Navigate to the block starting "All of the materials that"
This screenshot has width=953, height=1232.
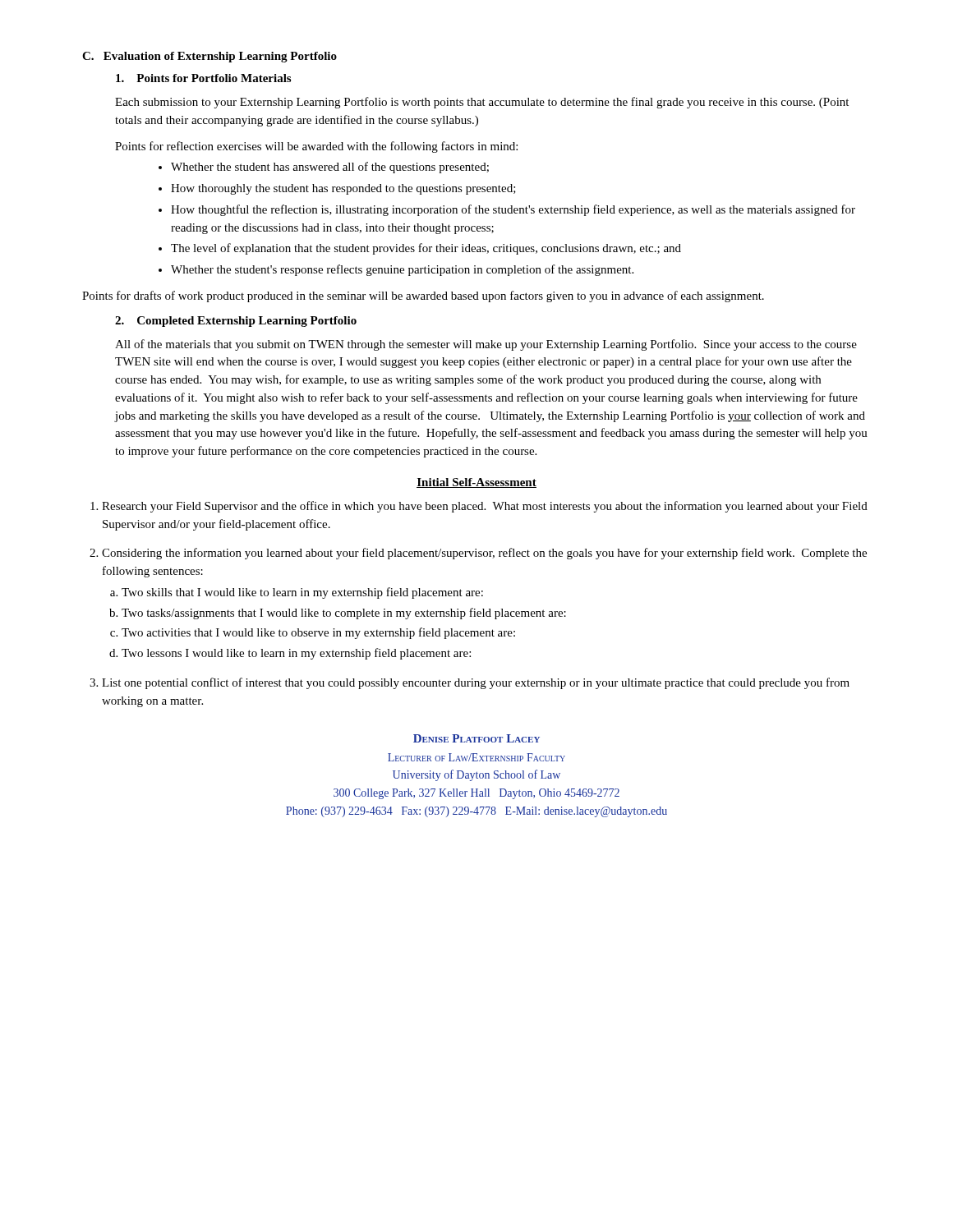(493, 398)
